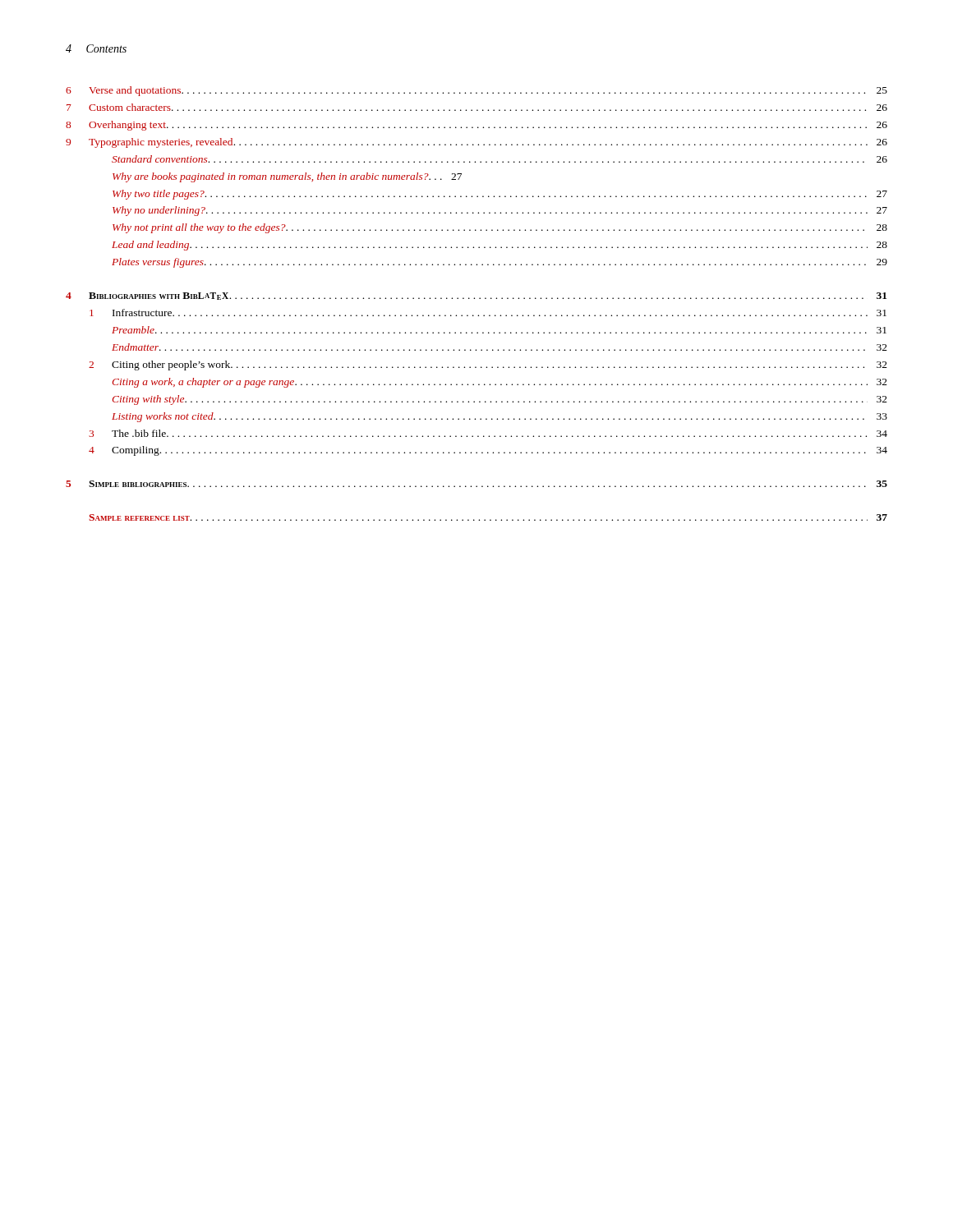953x1232 pixels.
Task: Select the block starting "3 The .bib file 34"
Action: pyautogui.click(x=488, y=434)
